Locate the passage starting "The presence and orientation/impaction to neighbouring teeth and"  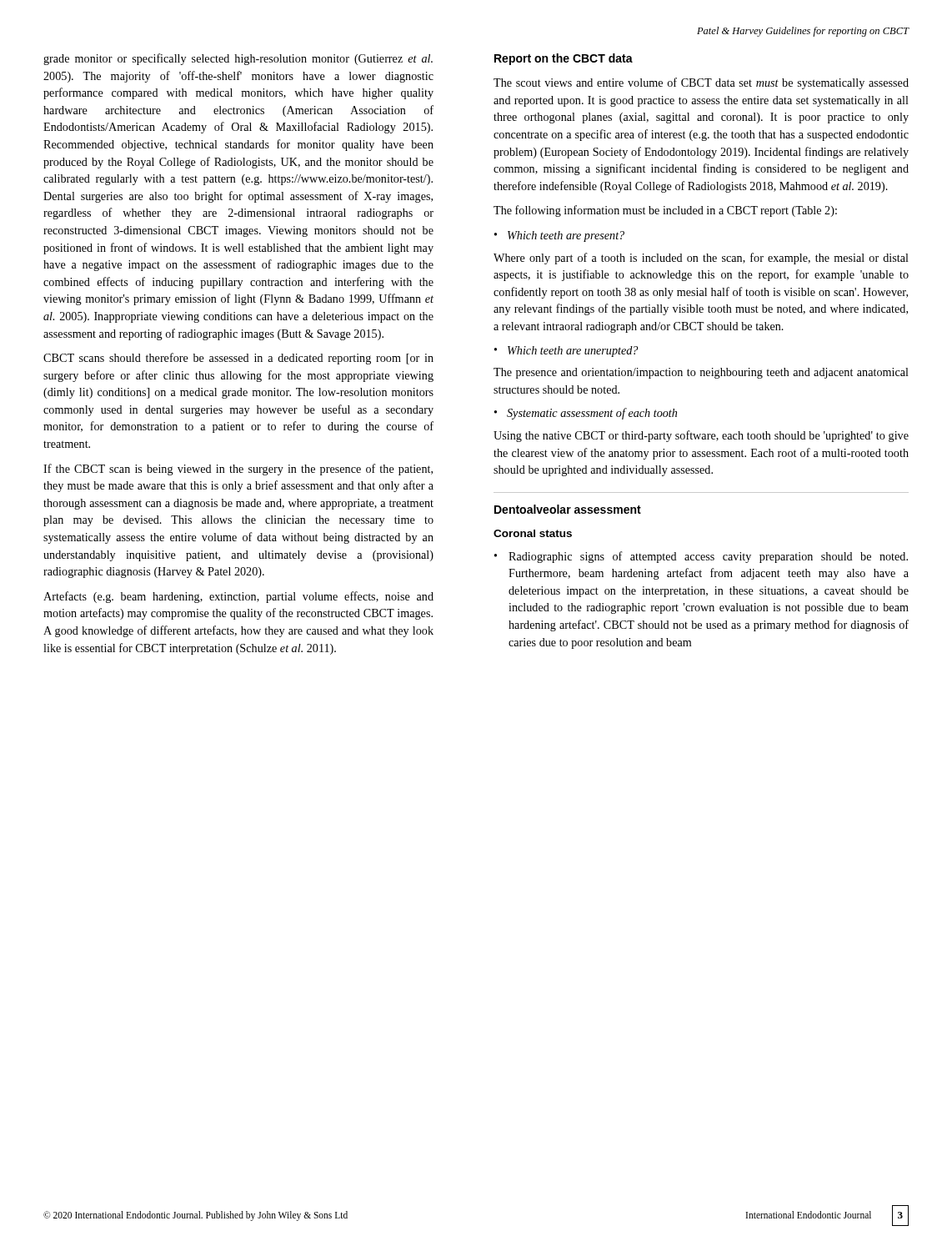point(701,381)
